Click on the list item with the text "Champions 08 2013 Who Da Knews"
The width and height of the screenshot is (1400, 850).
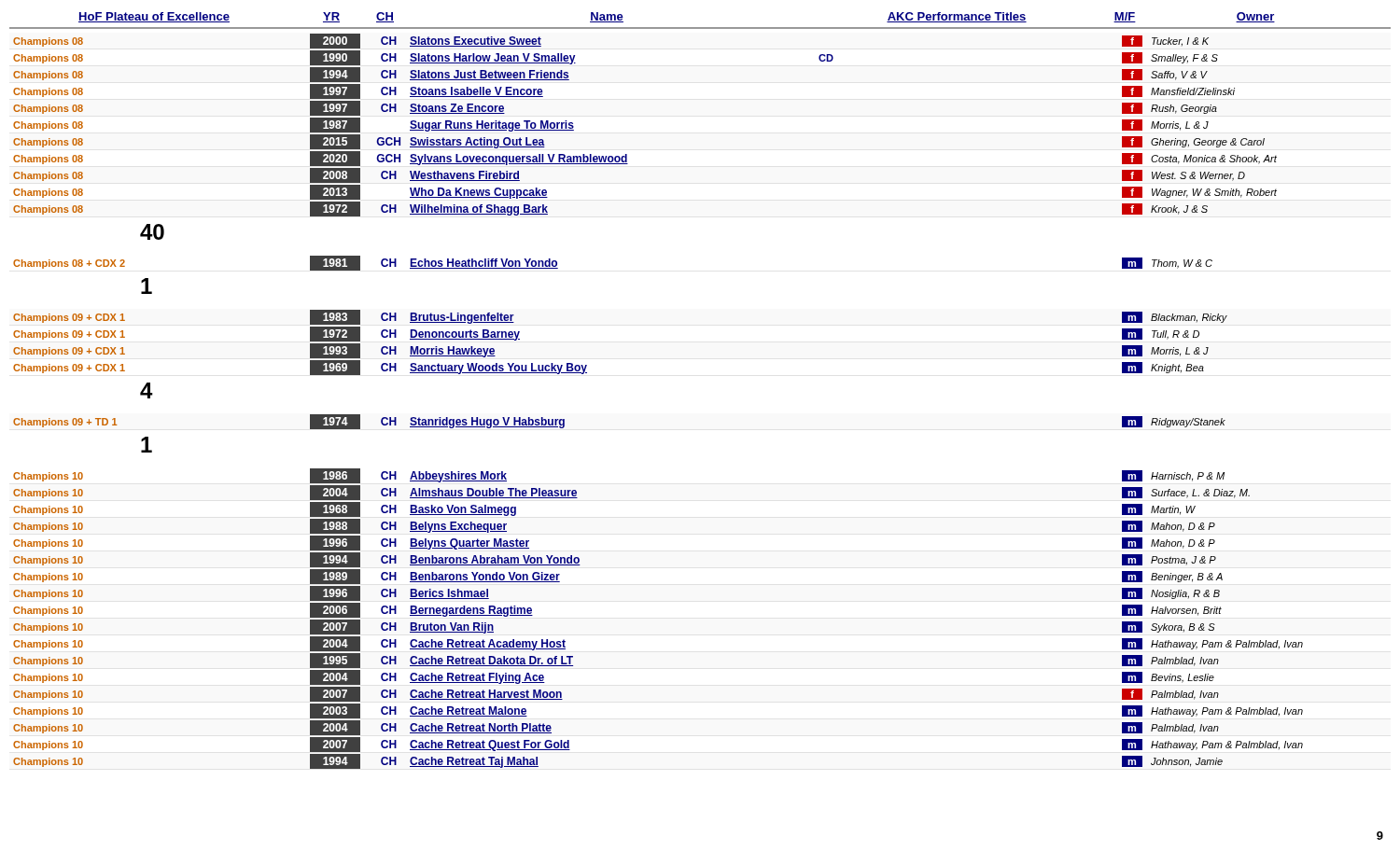tap(49, 192)
